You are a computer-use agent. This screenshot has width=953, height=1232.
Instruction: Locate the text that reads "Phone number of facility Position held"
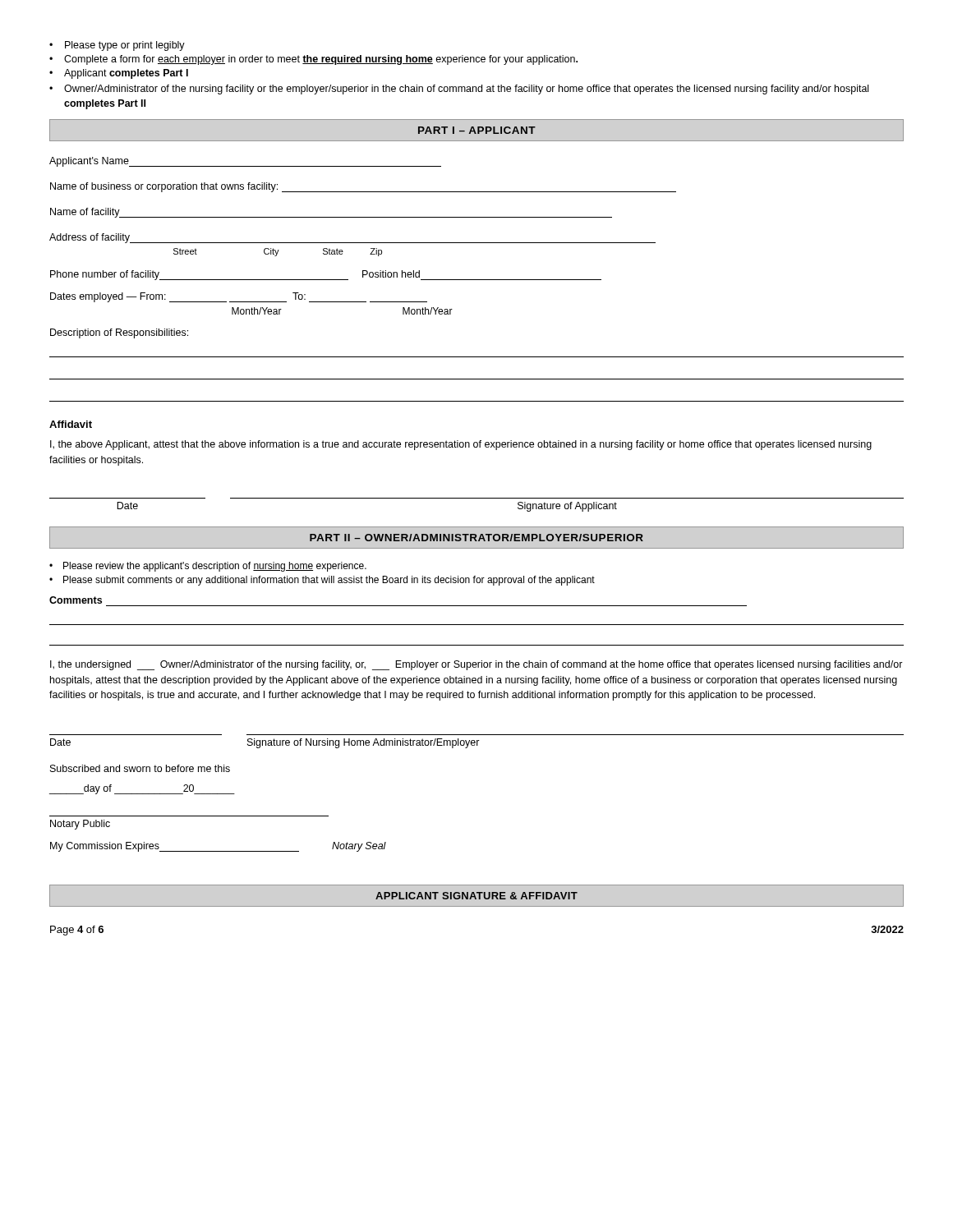[x=325, y=273]
